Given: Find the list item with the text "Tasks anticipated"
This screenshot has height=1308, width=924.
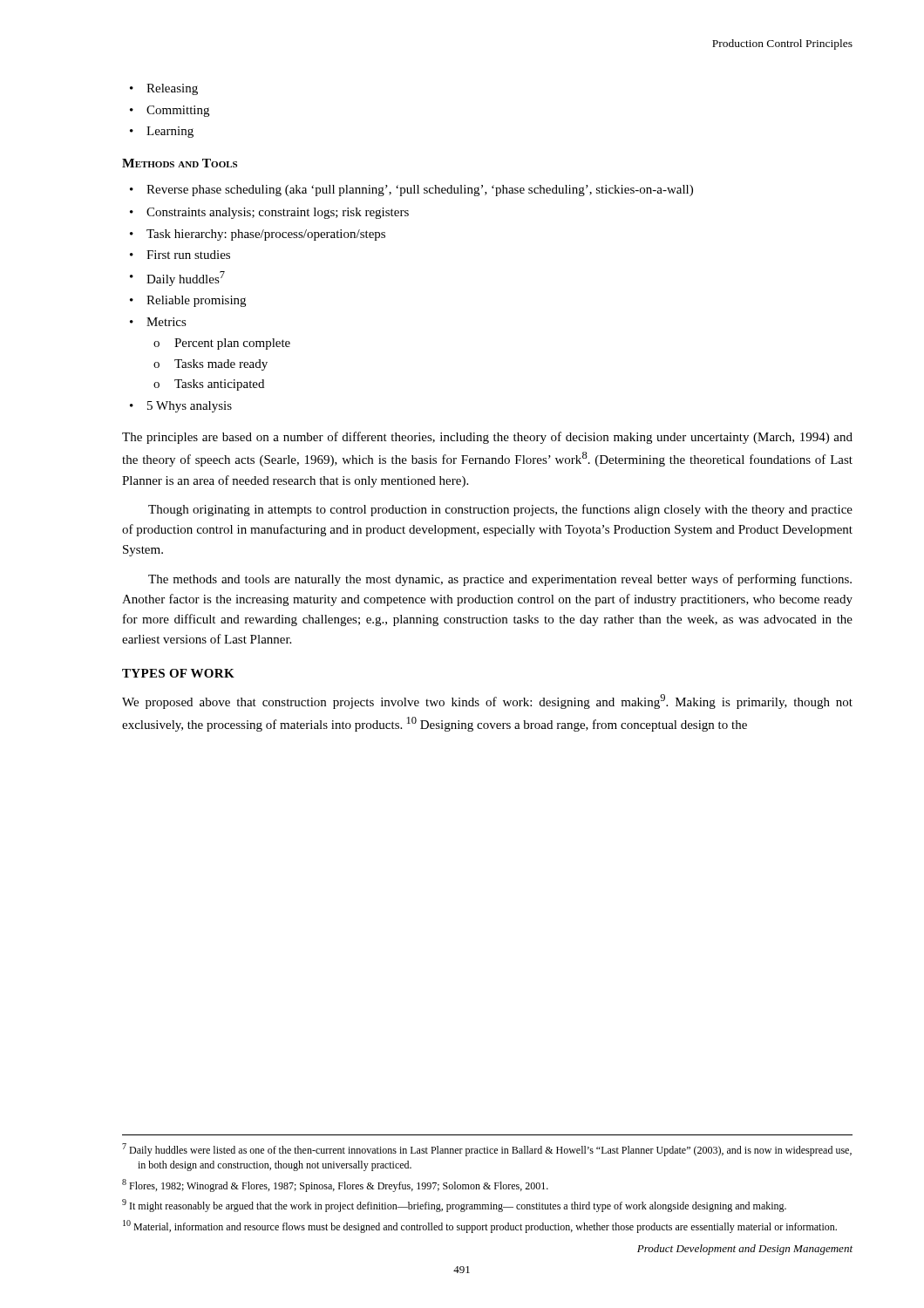Looking at the screenshot, I should tap(219, 384).
